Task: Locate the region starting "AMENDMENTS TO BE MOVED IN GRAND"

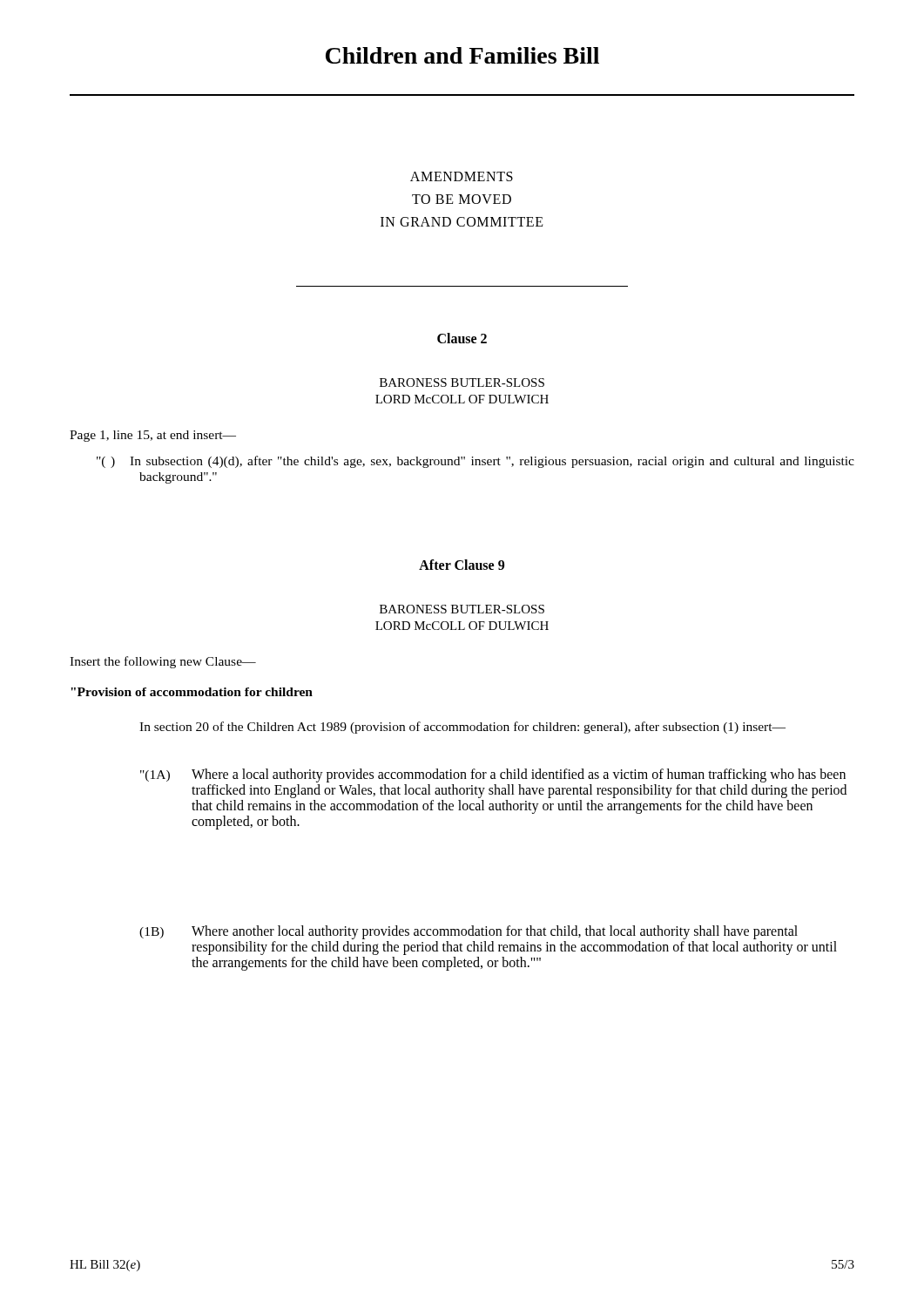Action: (x=462, y=200)
